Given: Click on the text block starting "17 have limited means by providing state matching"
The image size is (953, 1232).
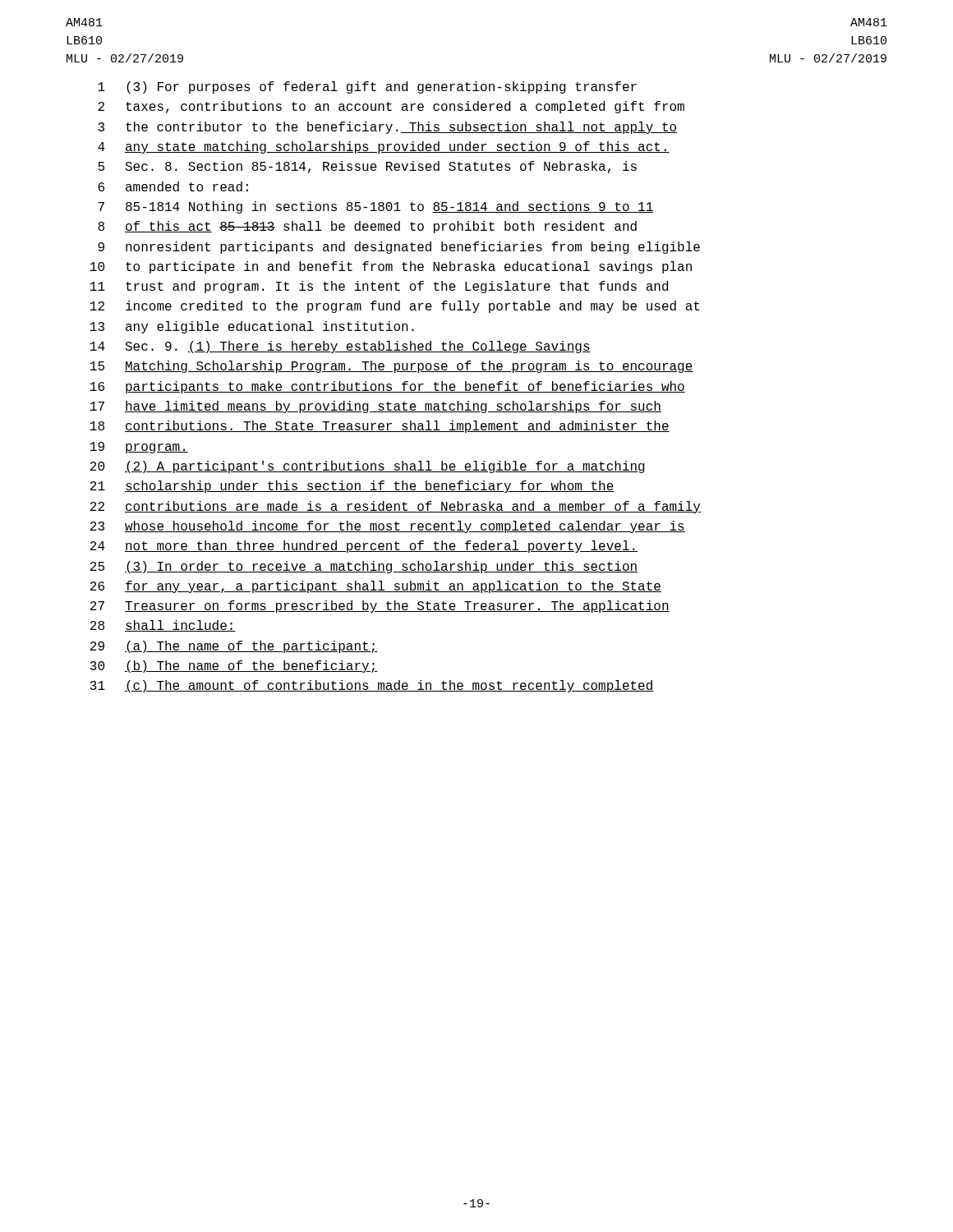Looking at the screenshot, I should pyautogui.click(x=476, y=408).
